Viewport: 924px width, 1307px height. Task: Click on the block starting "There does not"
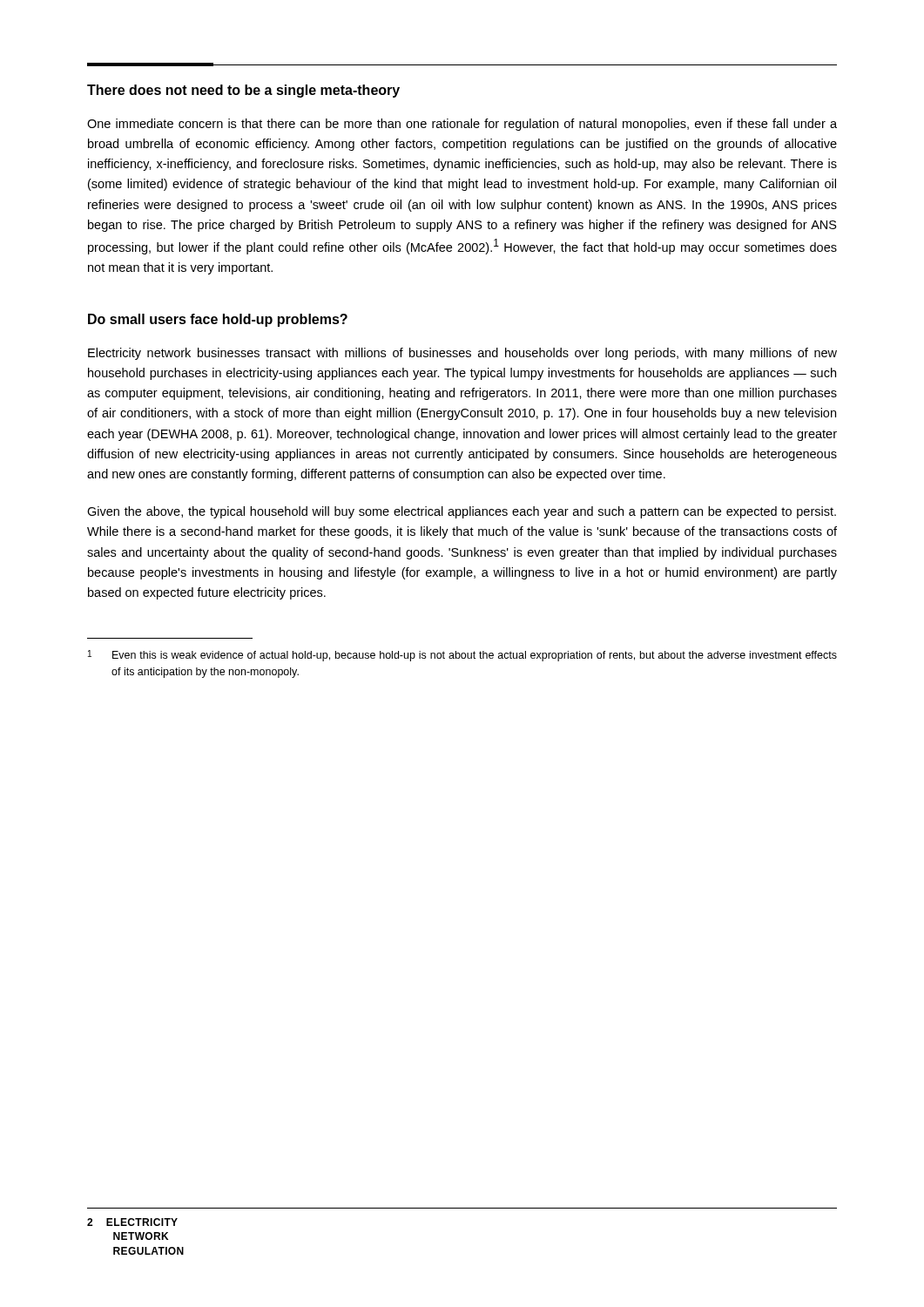(x=243, y=91)
